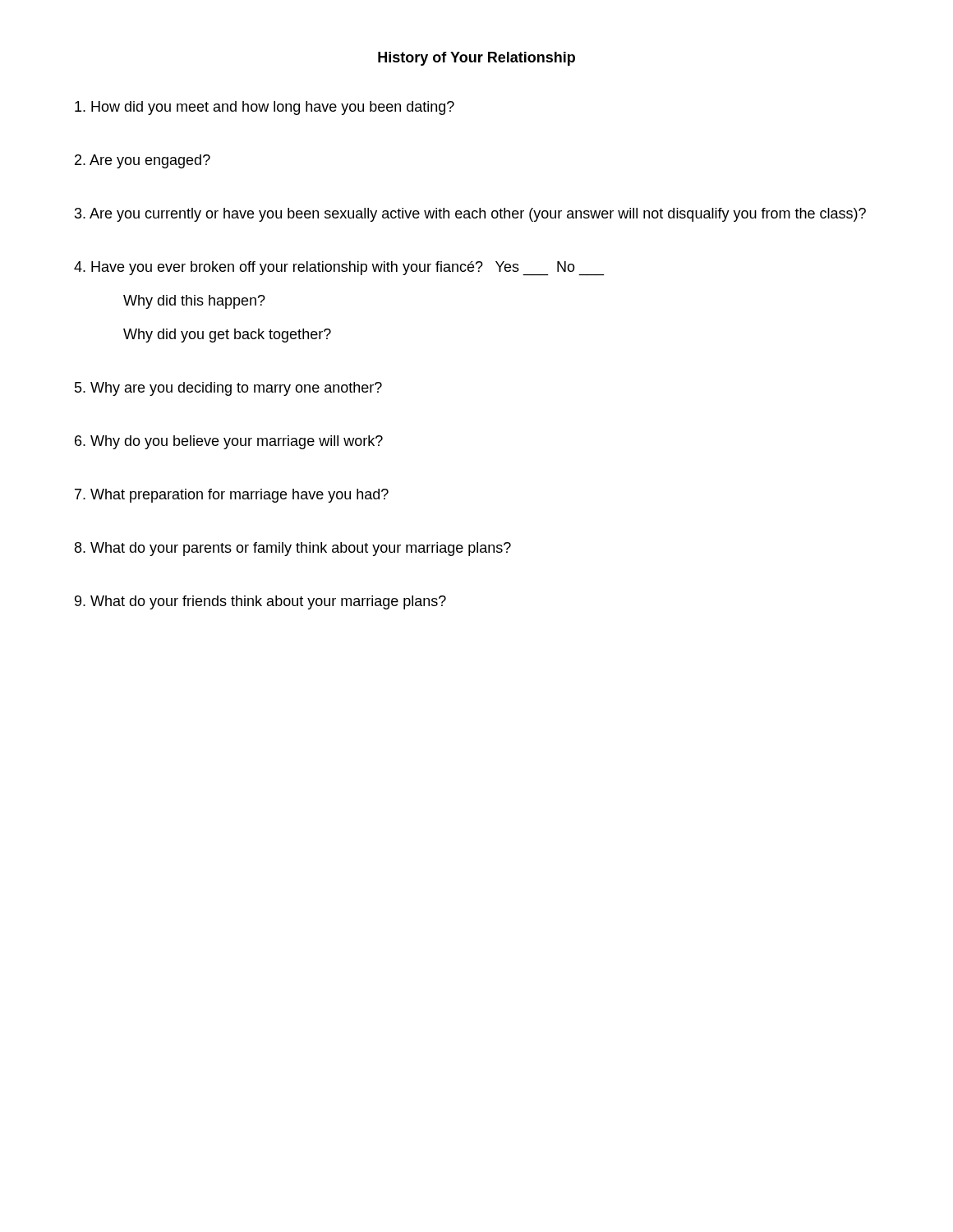The image size is (953, 1232).
Task: Find "2. Are you engaged?" on this page
Action: pyautogui.click(x=142, y=160)
